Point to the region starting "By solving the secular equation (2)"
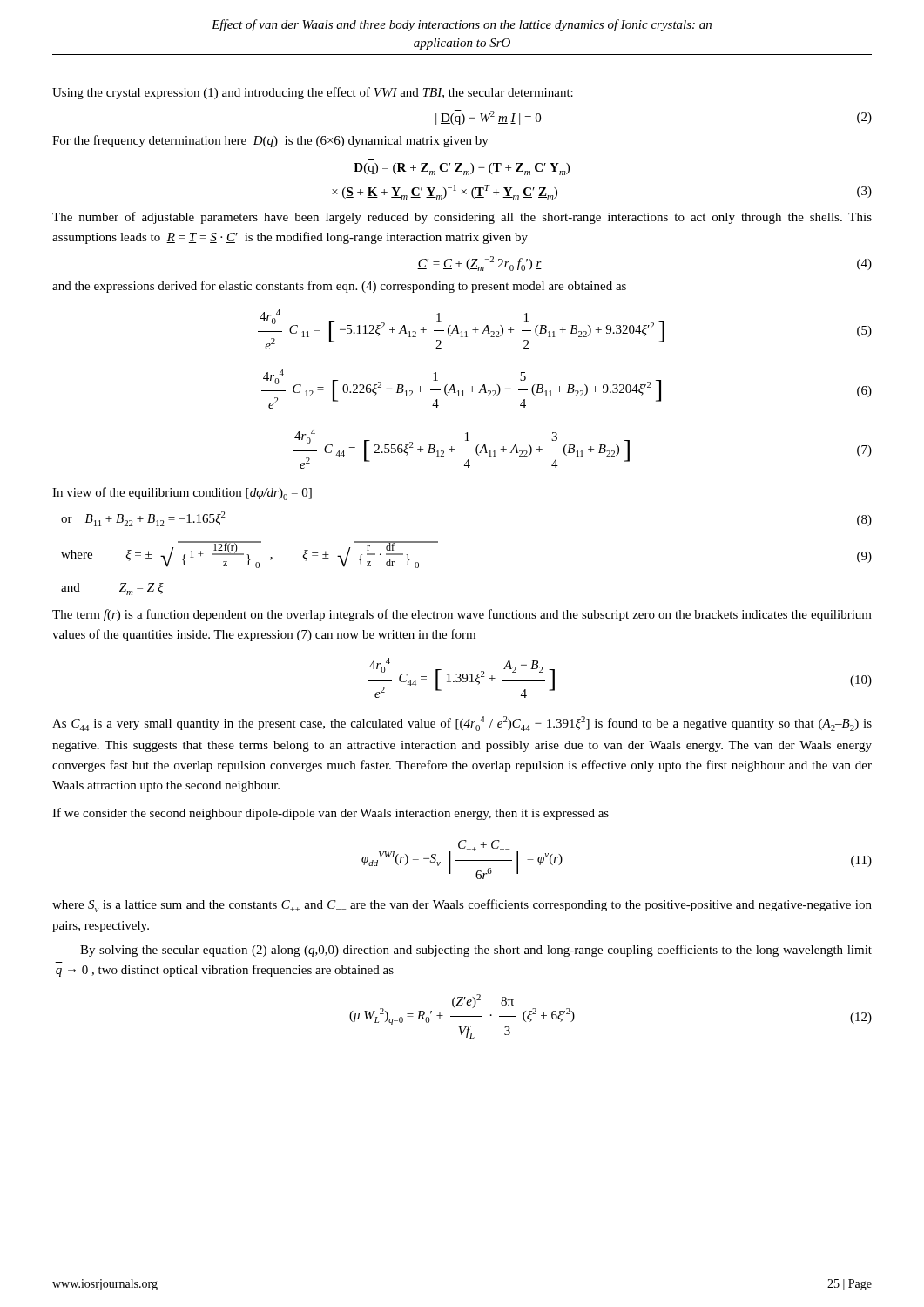The image size is (924, 1307). click(462, 959)
